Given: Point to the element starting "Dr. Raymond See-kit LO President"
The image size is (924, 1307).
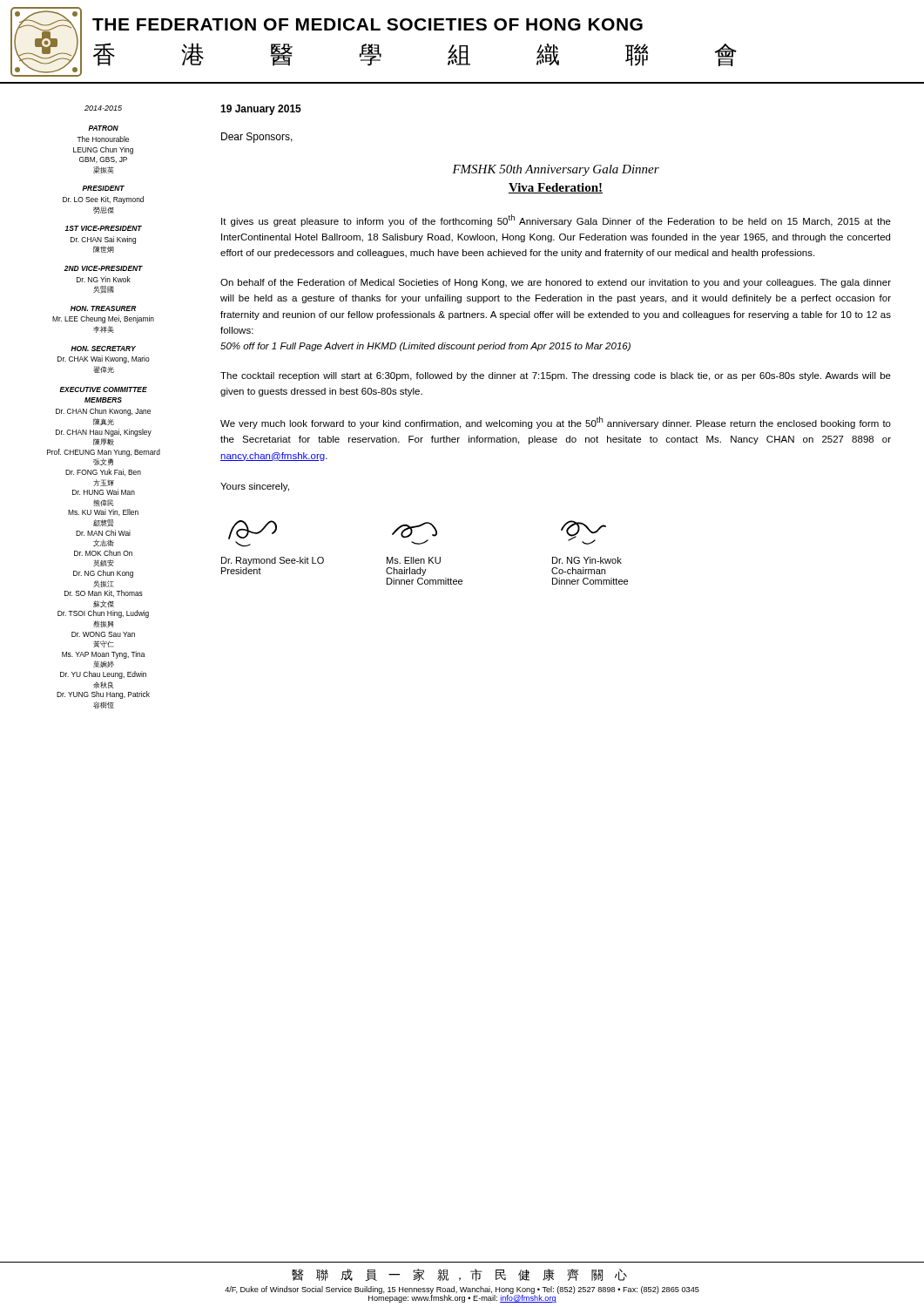Looking at the screenshot, I should coord(253,530).
